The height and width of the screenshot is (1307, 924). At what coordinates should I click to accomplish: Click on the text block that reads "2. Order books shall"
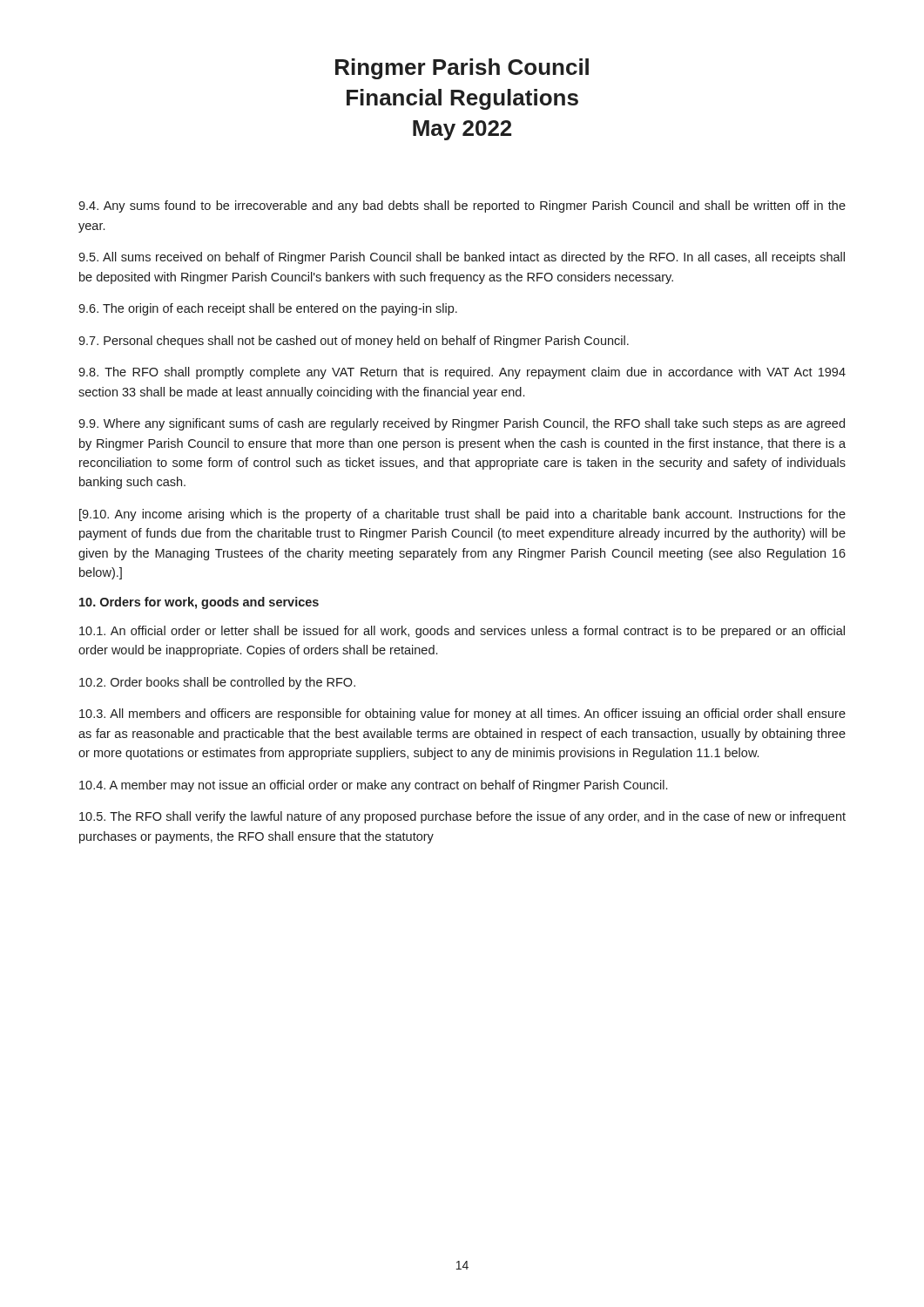[217, 682]
